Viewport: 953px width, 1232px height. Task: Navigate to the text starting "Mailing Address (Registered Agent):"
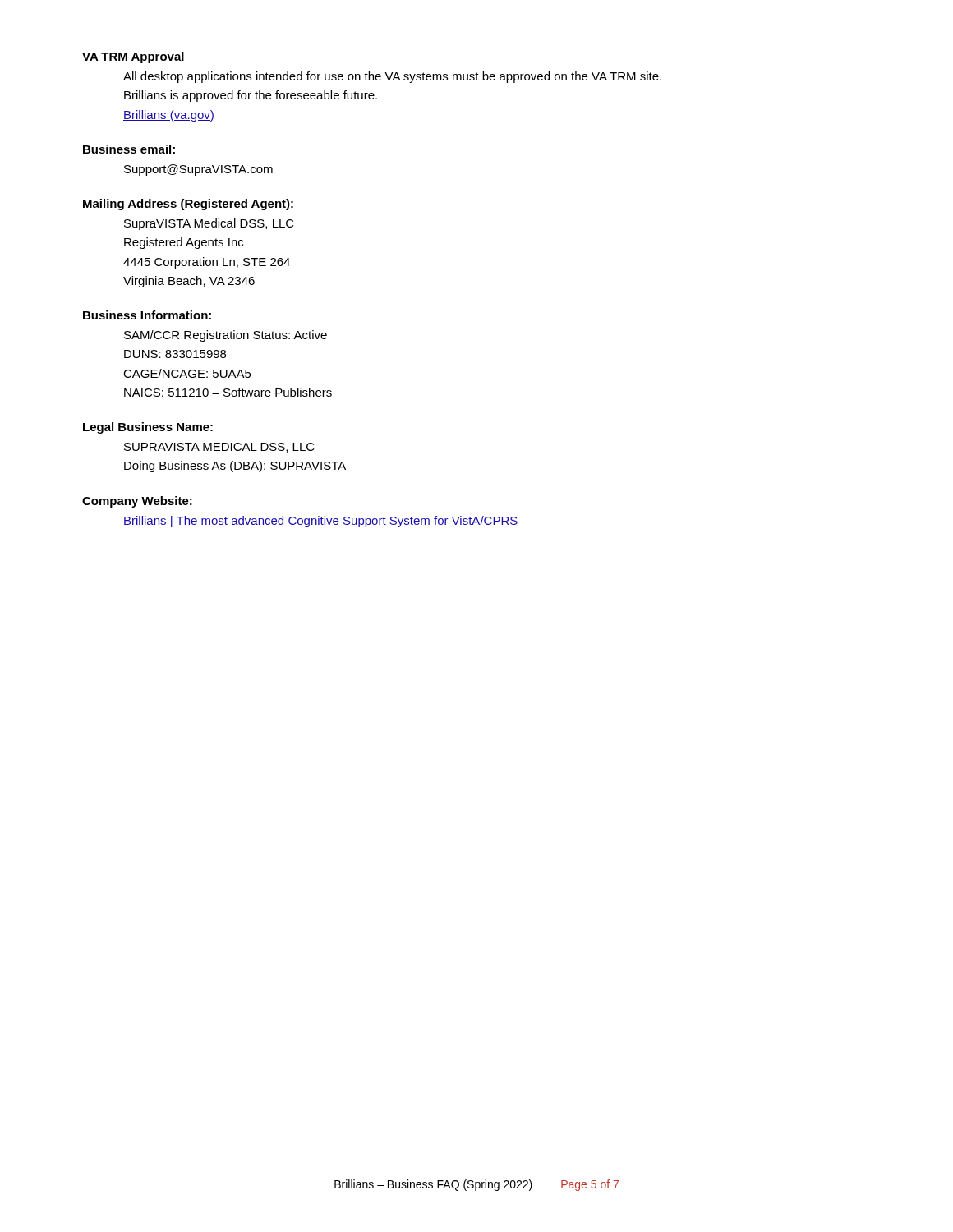point(188,203)
